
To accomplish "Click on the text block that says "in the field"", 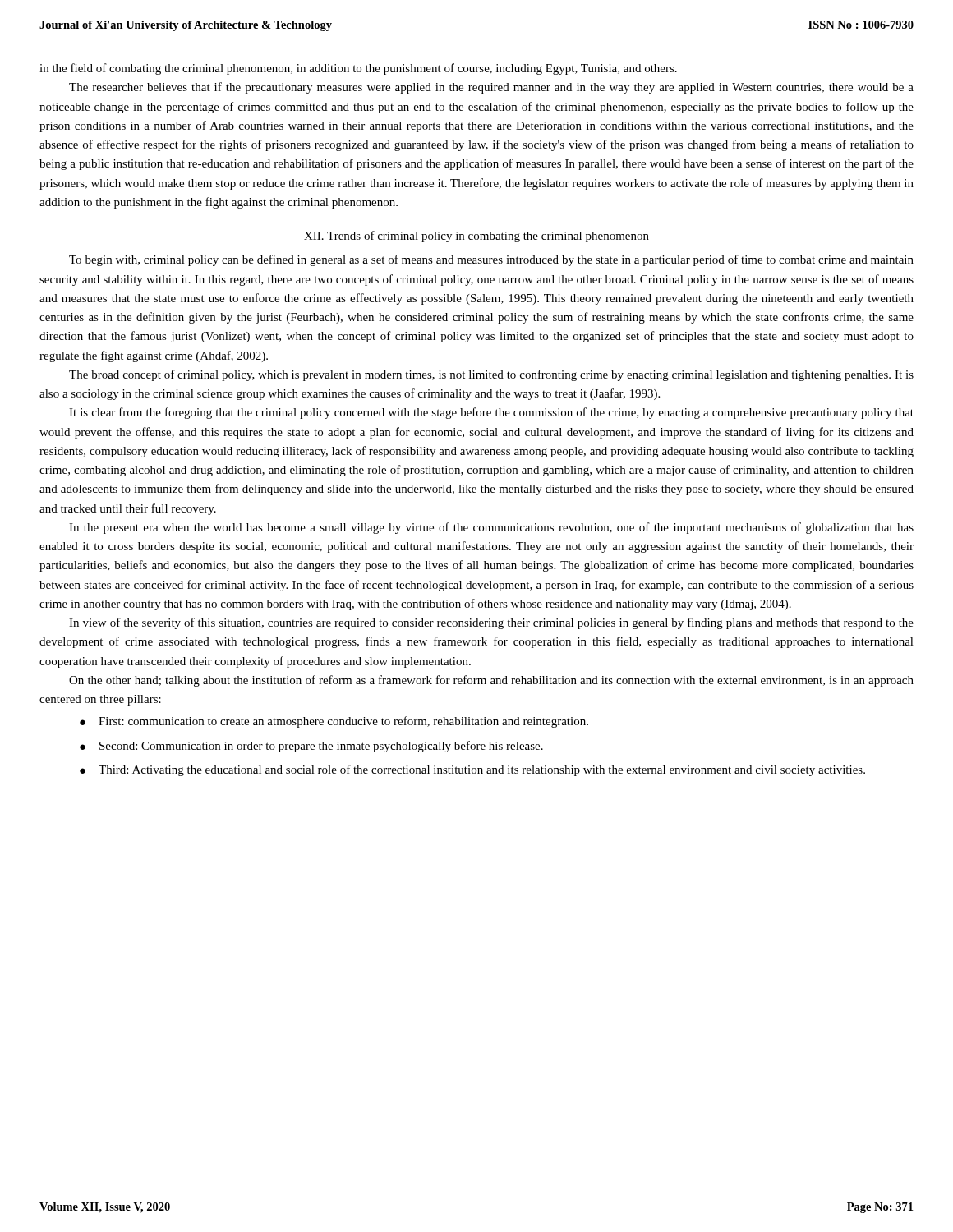I will click(x=476, y=69).
